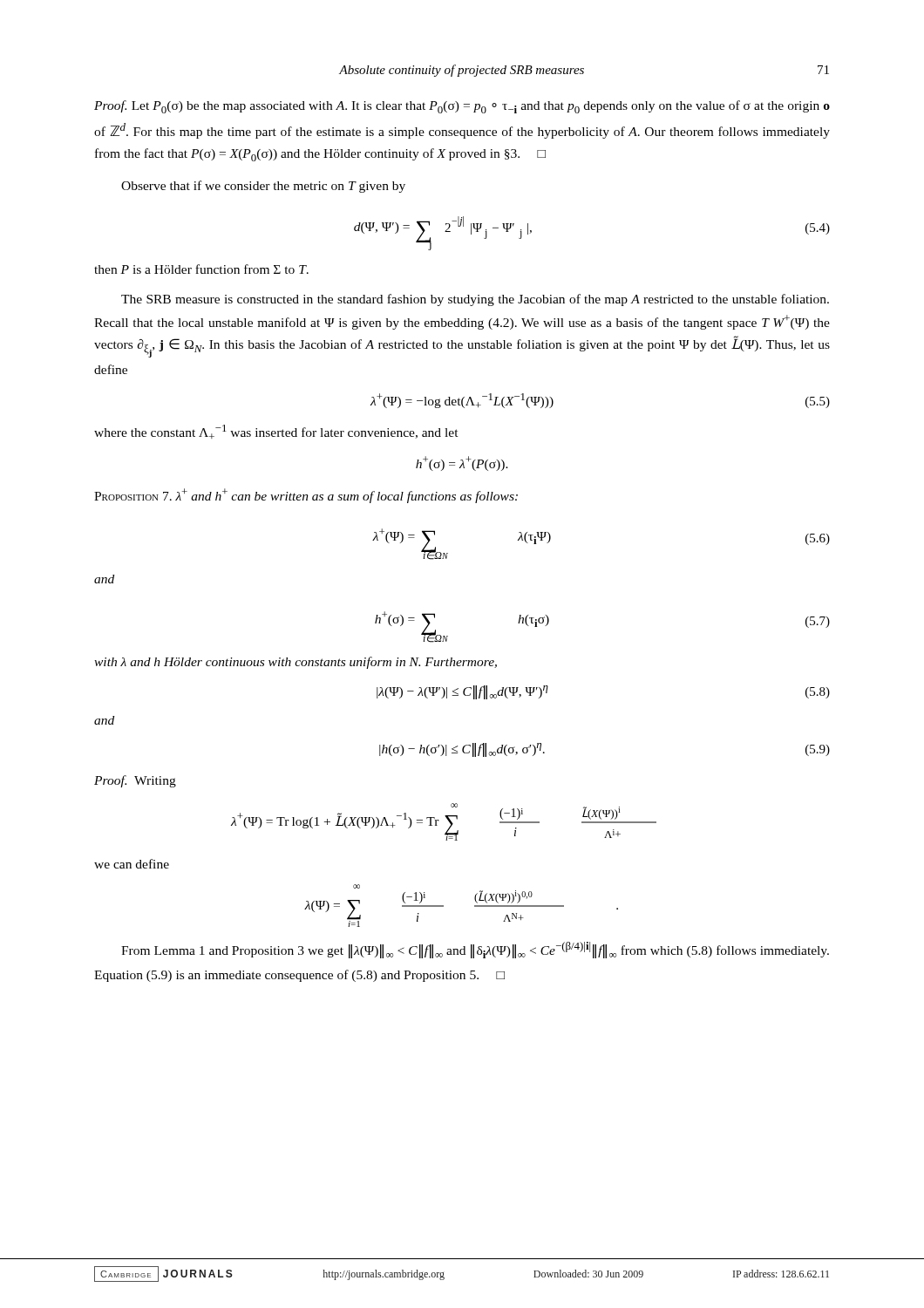The height and width of the screenshot is (1308, 924).
Task: Point to the formula beginning "λ(Ψ) = ∑ i=1 ∞"
Action: click(462, 906)
